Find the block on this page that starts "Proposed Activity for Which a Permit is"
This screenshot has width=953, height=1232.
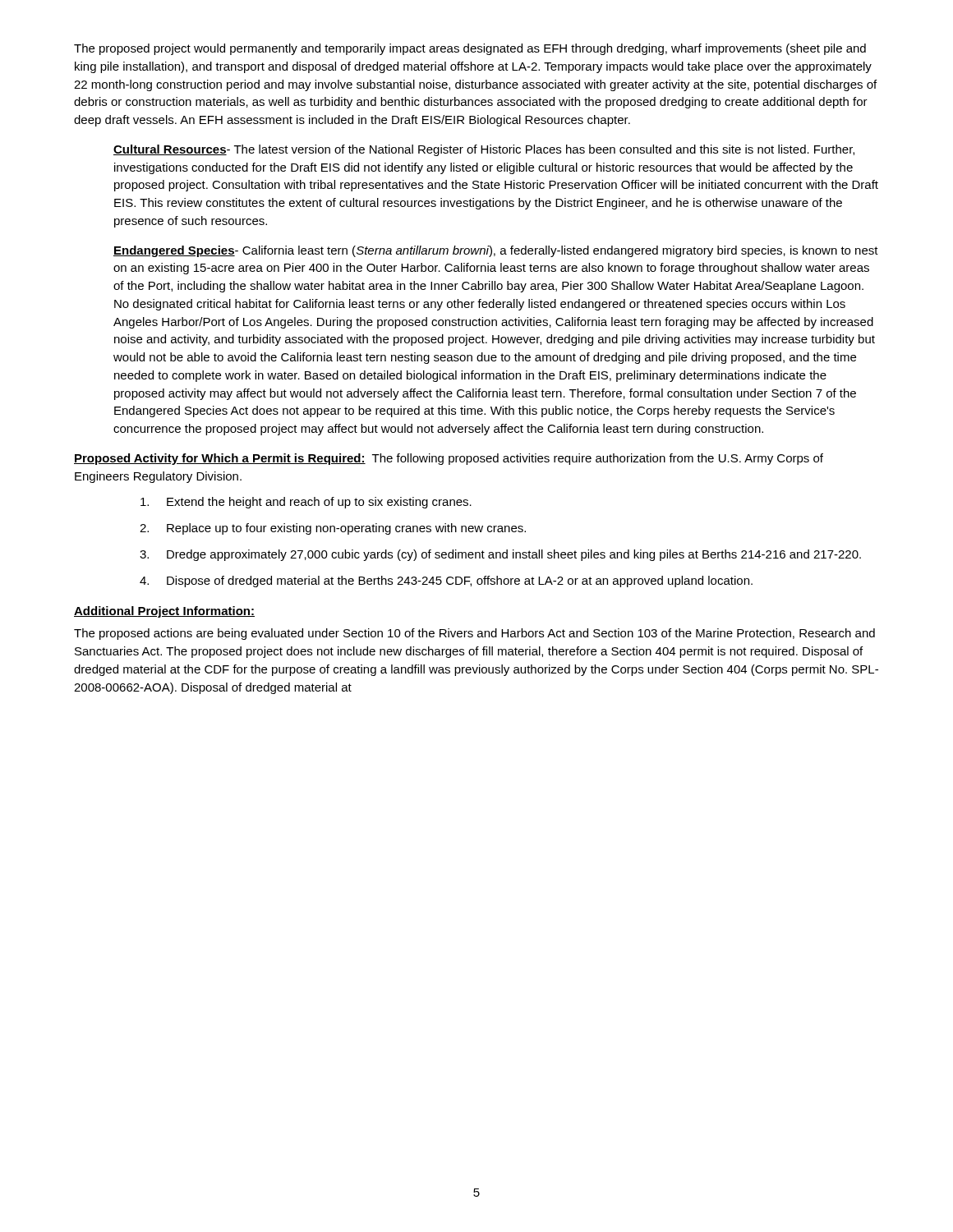[x=449, y=467]
